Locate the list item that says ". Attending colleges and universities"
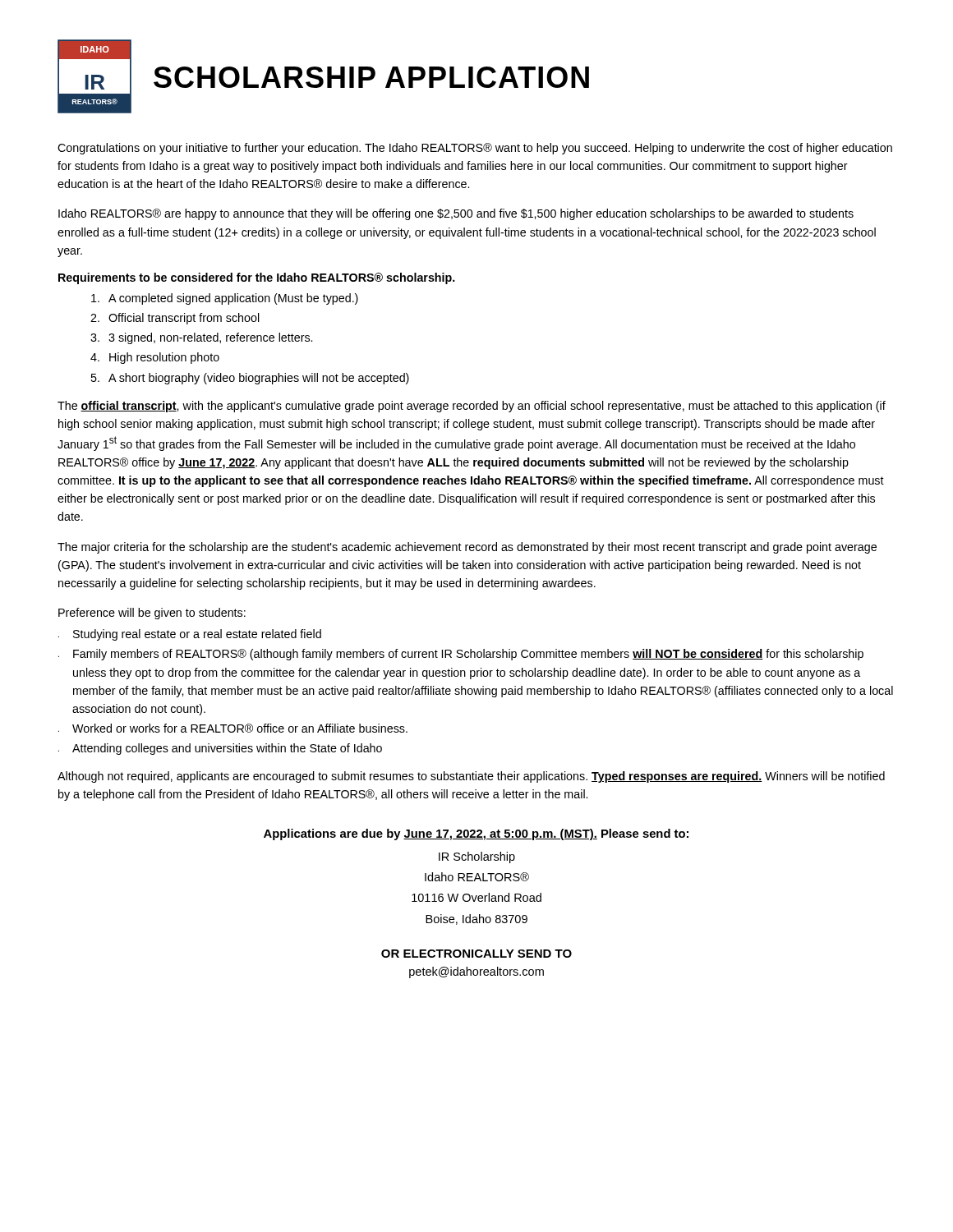 click(220, 748)
